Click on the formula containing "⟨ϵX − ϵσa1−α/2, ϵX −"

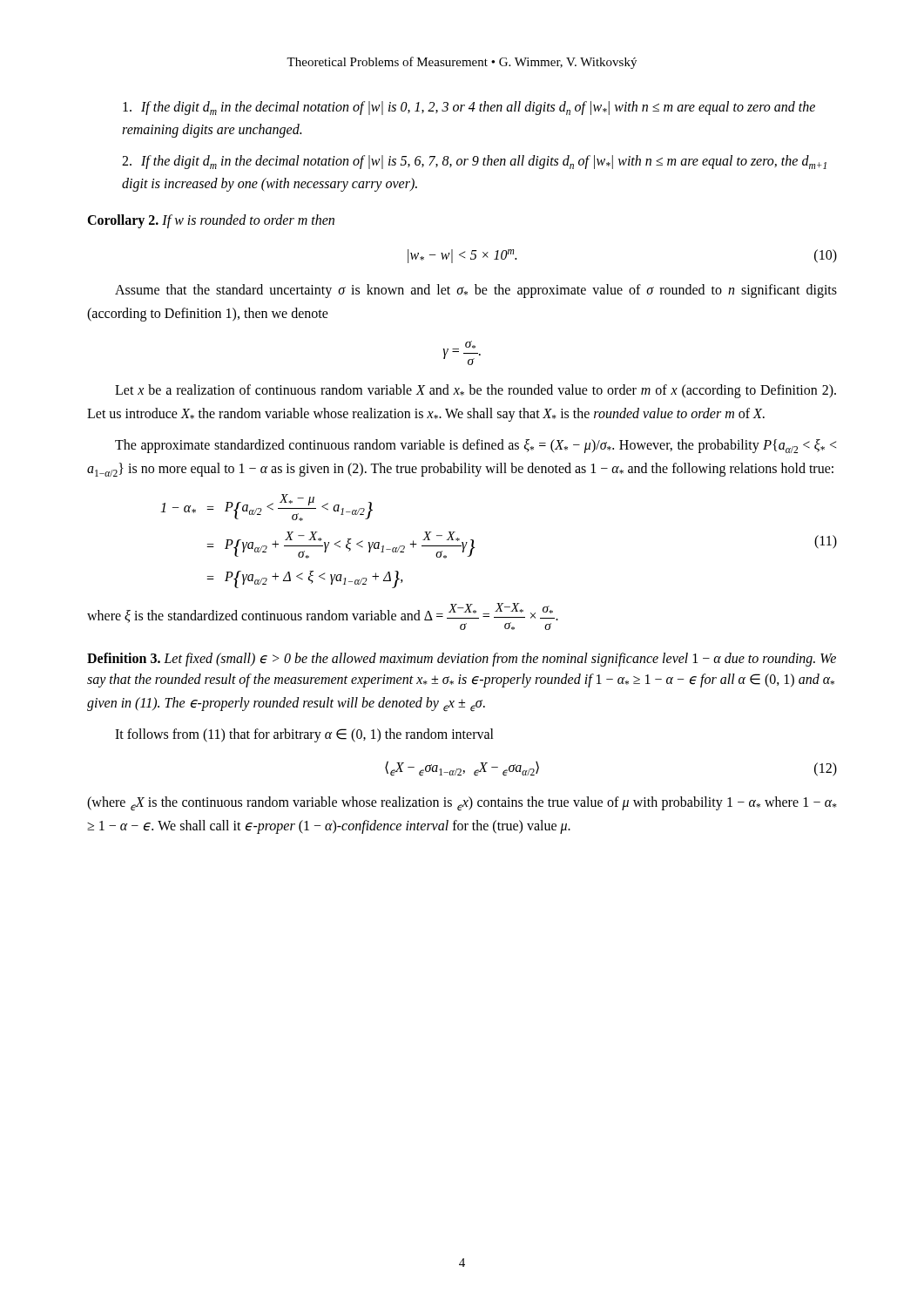click(x=457, y=769)
